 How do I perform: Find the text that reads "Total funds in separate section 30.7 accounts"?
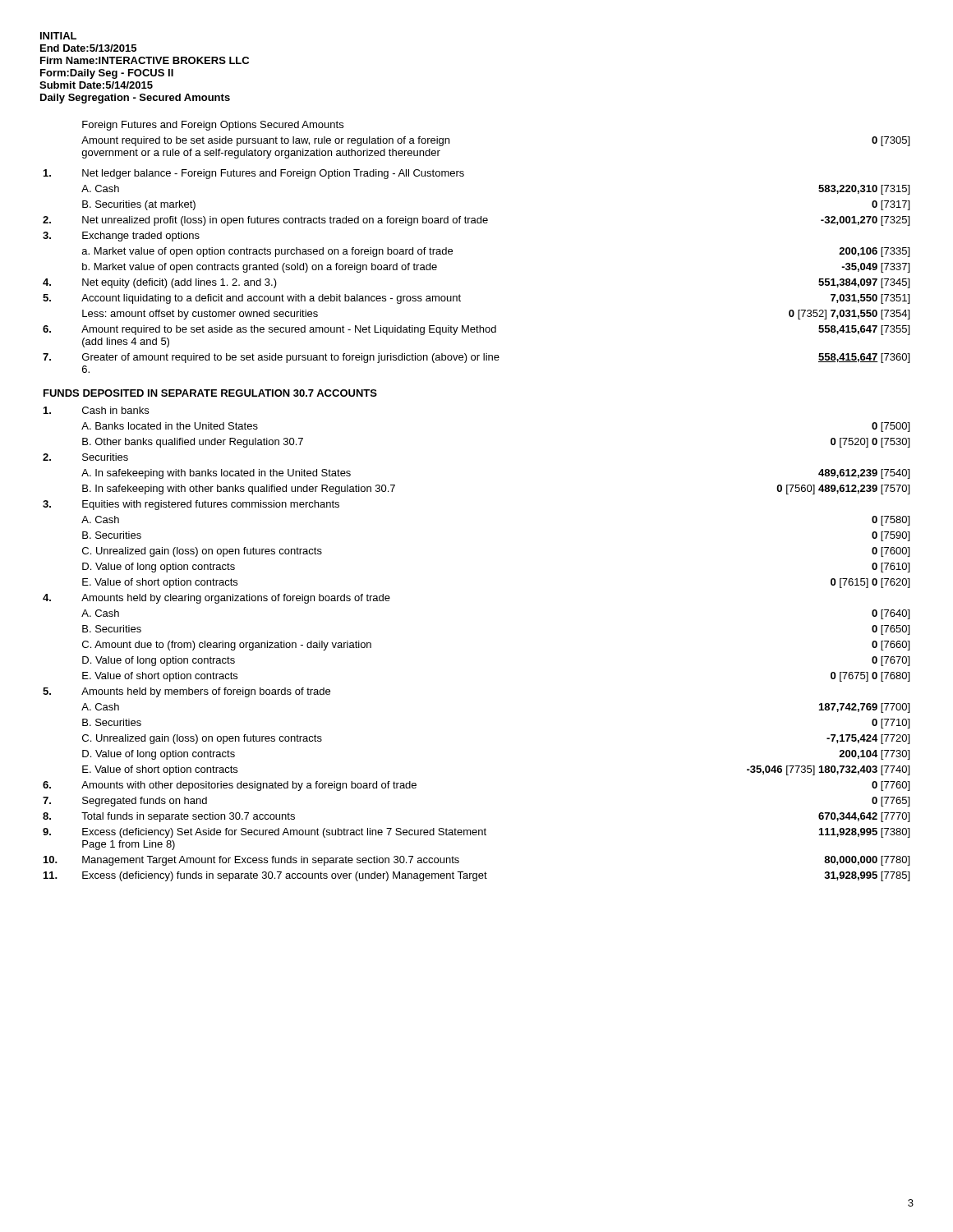pyautogui.click(x=188, y=816)
